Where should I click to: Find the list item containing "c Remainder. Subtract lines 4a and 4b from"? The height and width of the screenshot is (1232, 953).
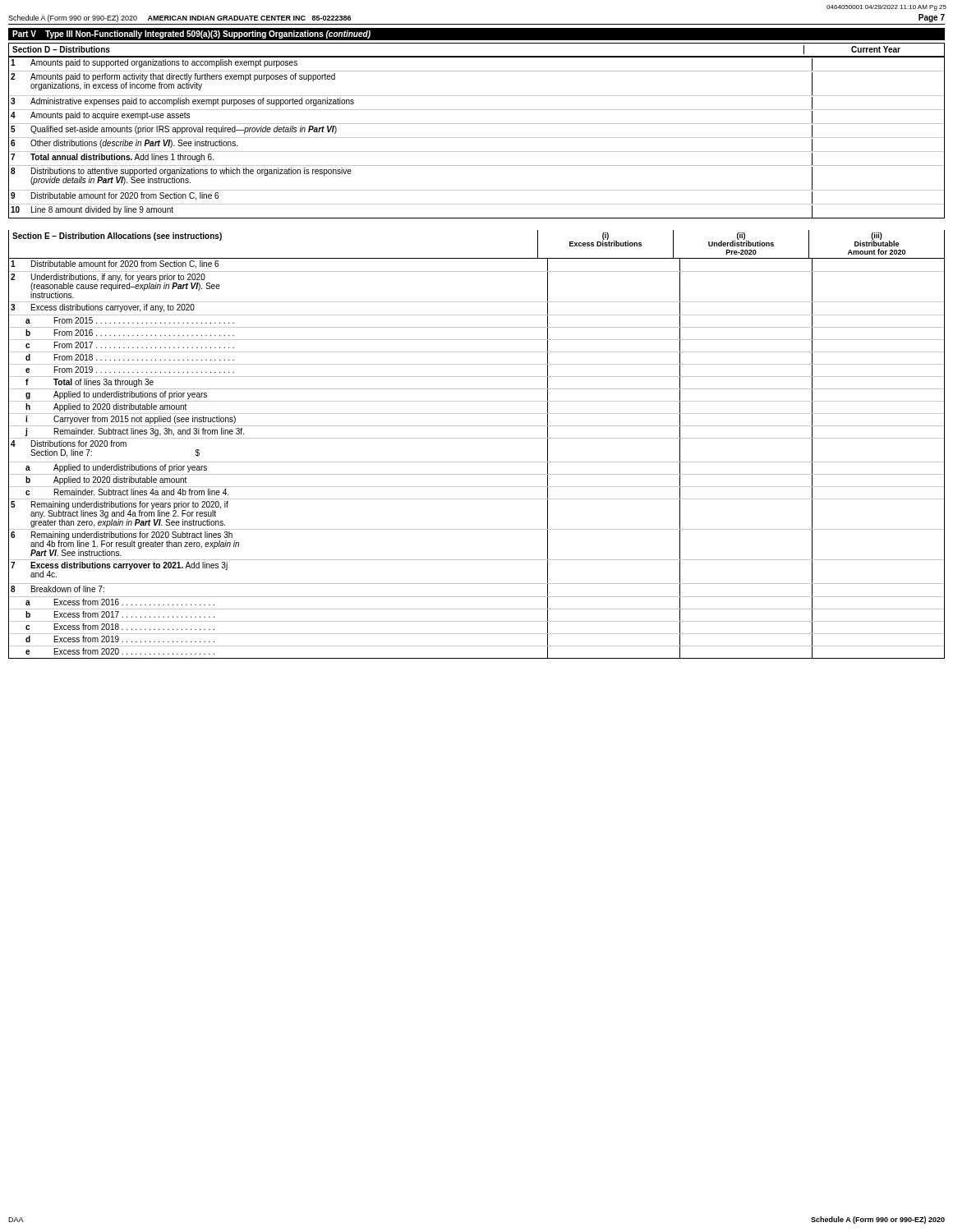pyautogui.click(x=476, y=493)
